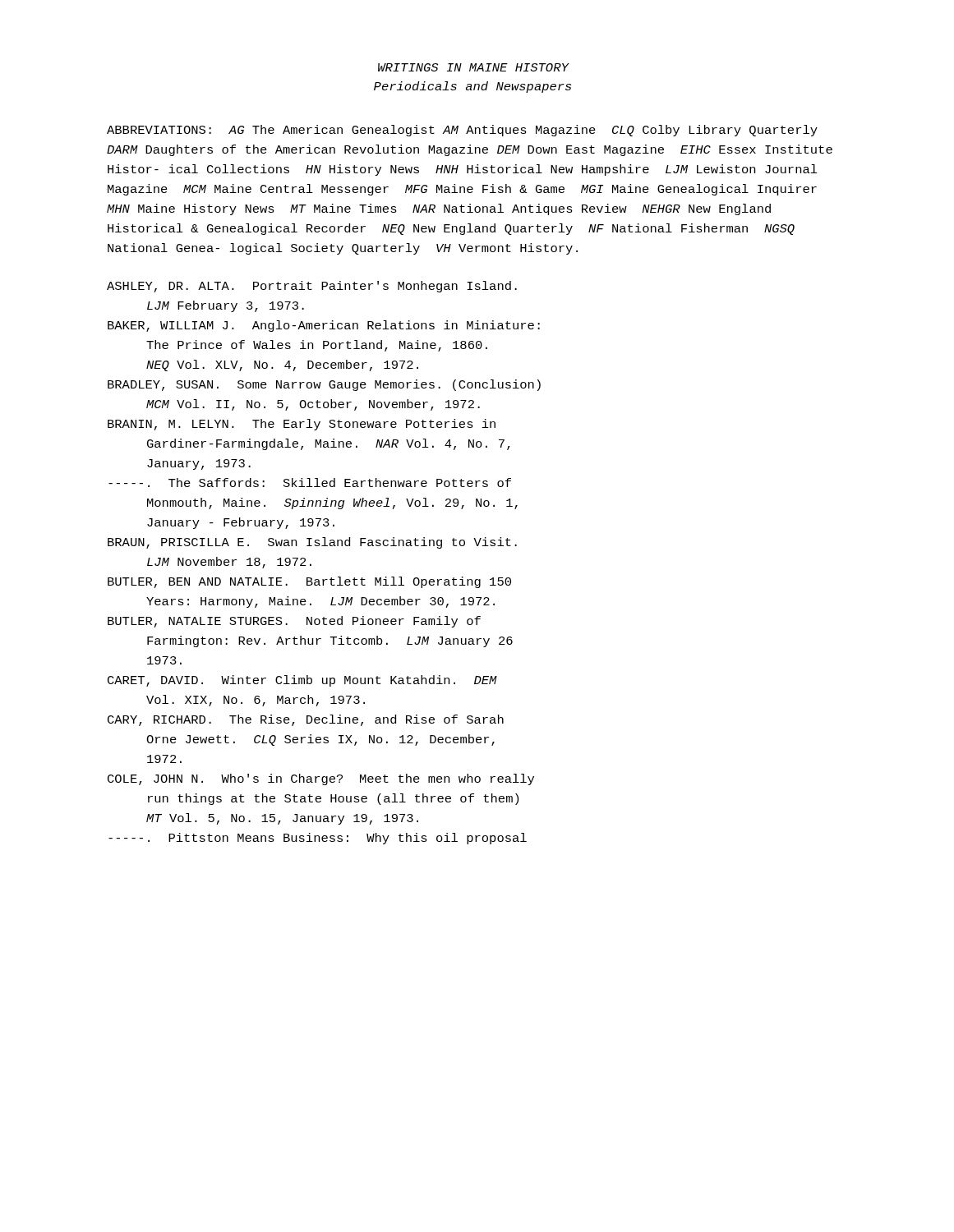Navigate to the text block starting "BRANIN, M. LELYN. The Early Stoneware Potteries in"
Viewport: 954px width, 1232px height.
coord(473,445)
